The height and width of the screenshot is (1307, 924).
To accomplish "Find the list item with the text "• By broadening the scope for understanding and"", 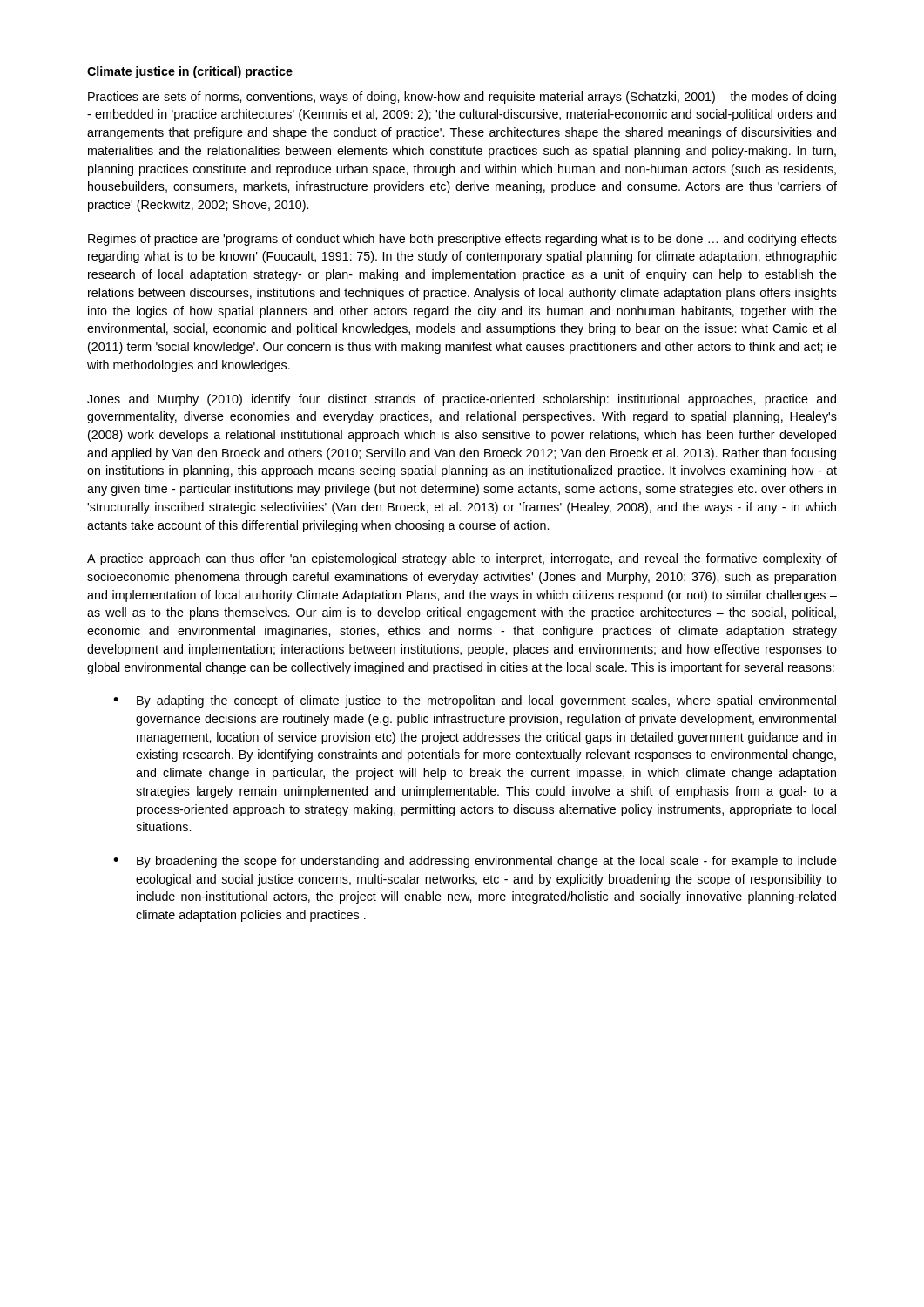I will 475,888.
